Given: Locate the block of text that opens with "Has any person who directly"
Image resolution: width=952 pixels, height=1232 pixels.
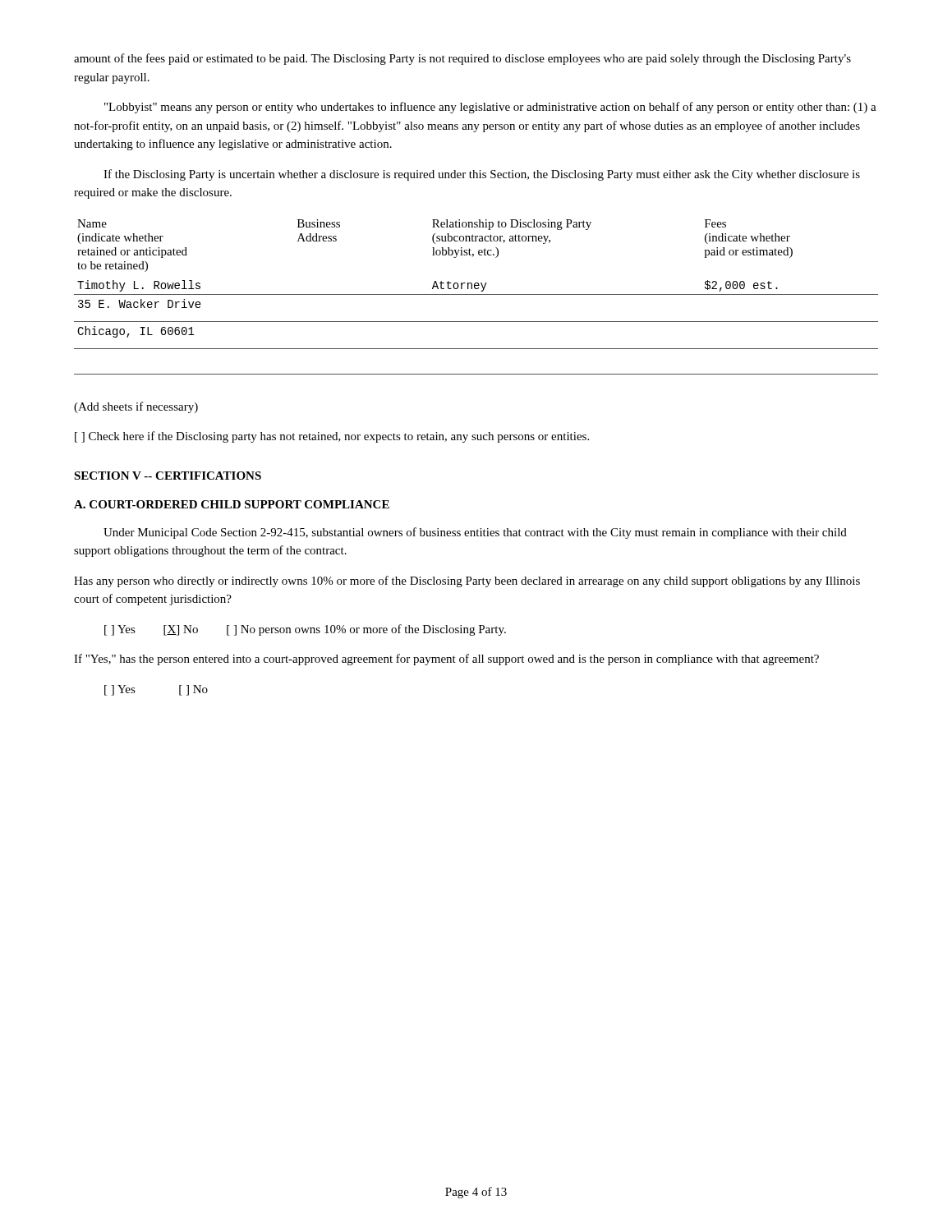Looking at the screenshot, I should [476, 590].
